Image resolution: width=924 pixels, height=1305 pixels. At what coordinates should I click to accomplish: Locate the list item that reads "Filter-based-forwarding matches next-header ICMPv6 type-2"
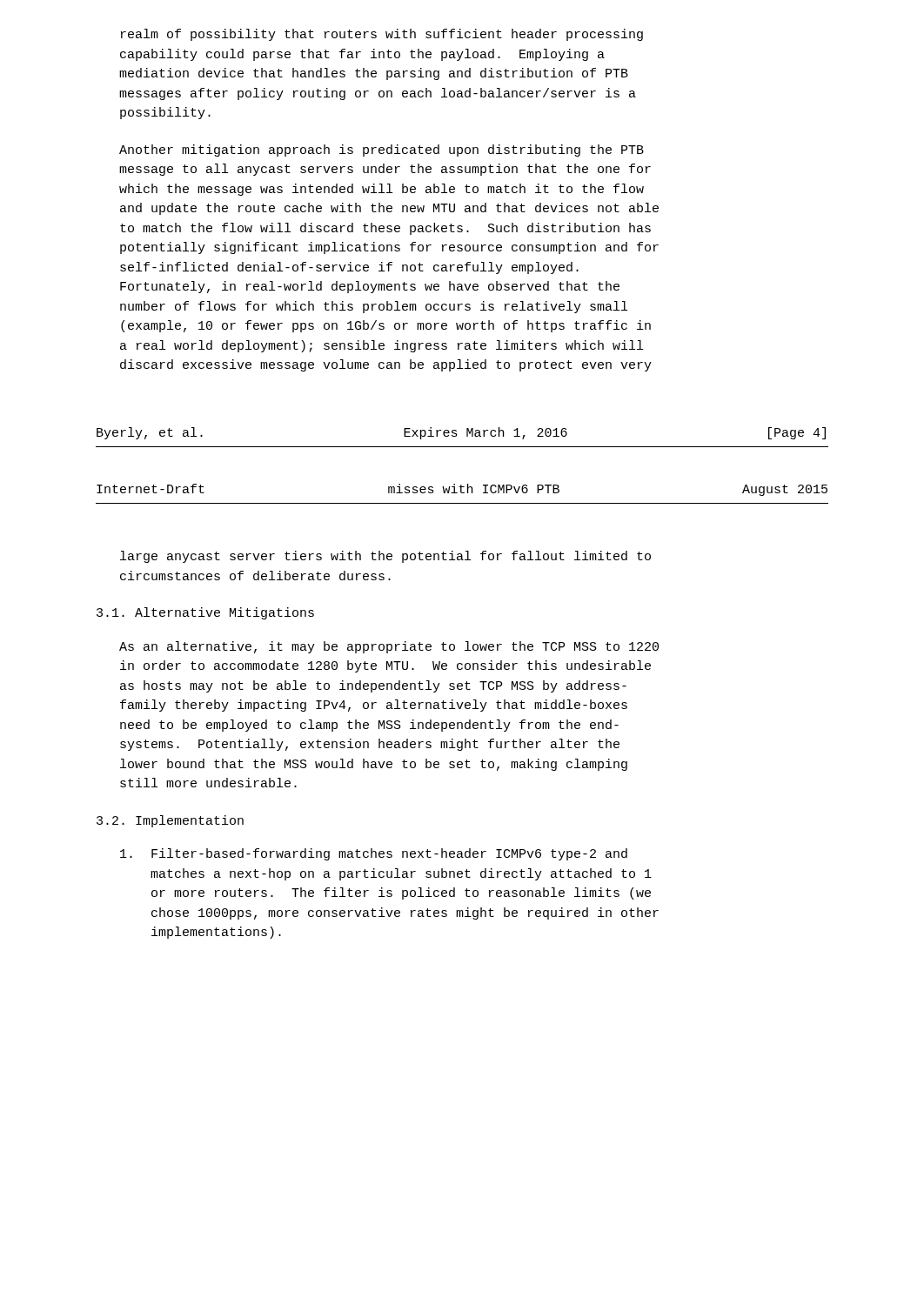[x=462, y=895]
